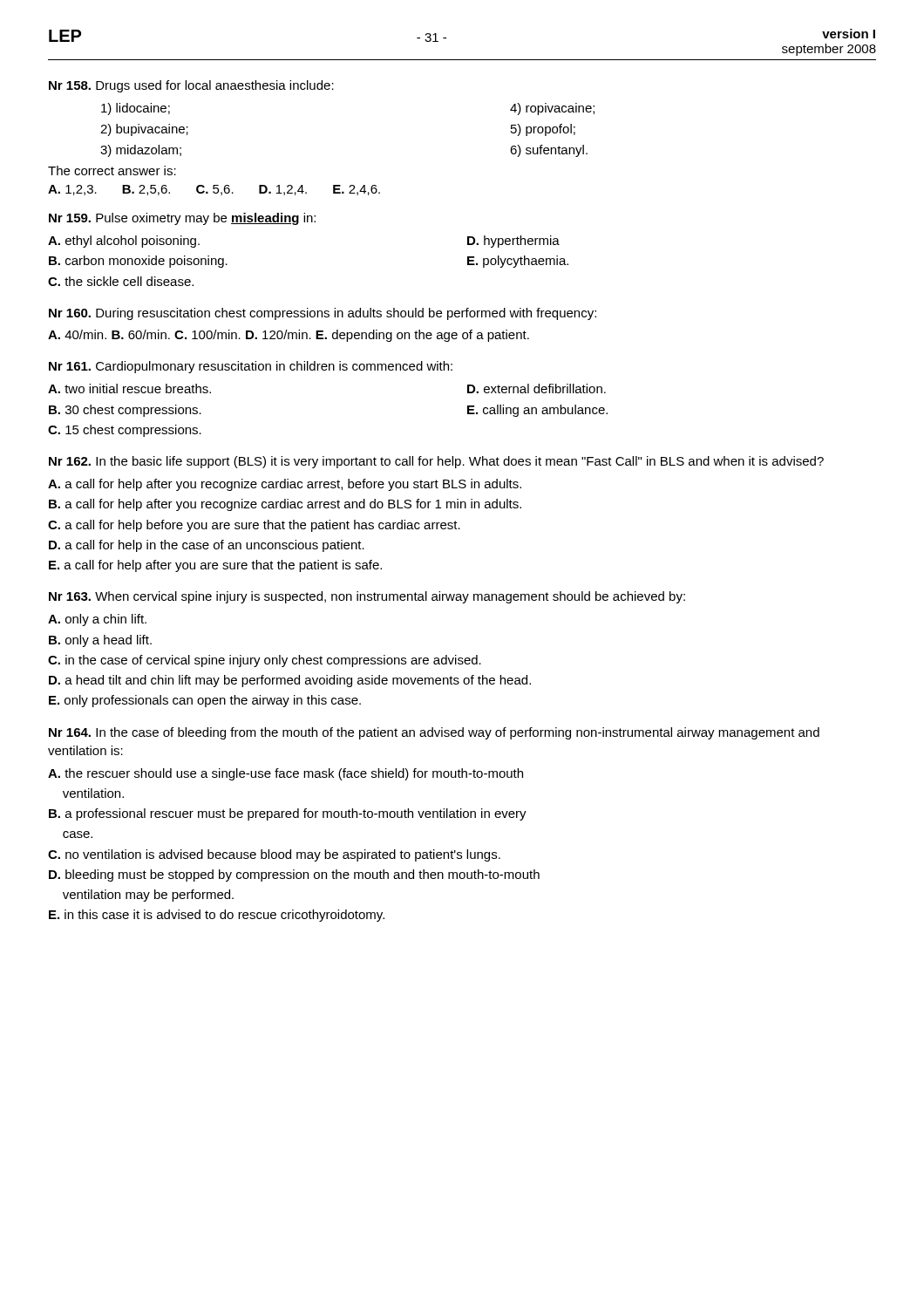Locate the text block containing "Nr 162. In the basic life support"
The image size is (924, 1308).
[x=462, y=513]
